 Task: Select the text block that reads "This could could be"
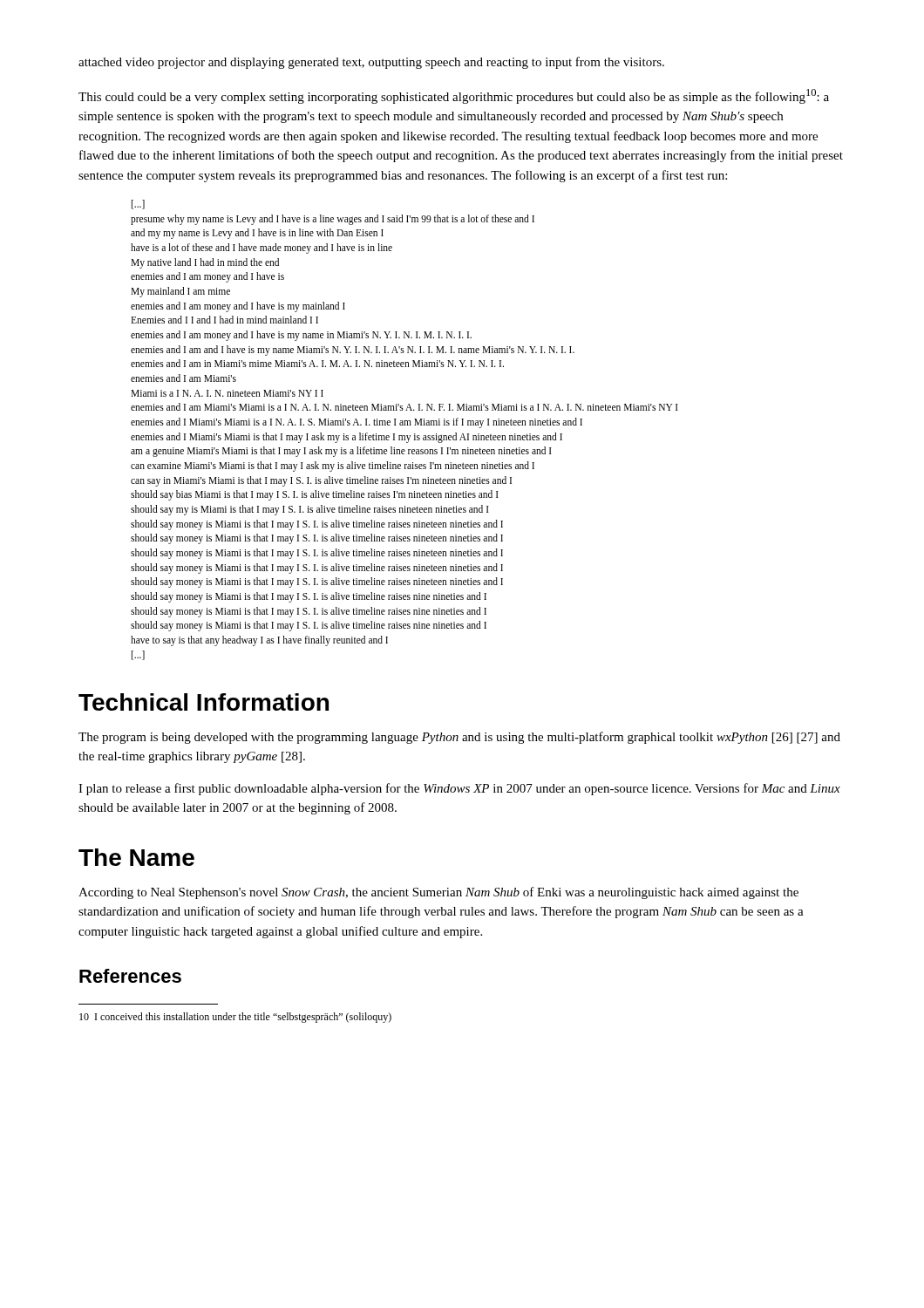(x=461, y=134)
